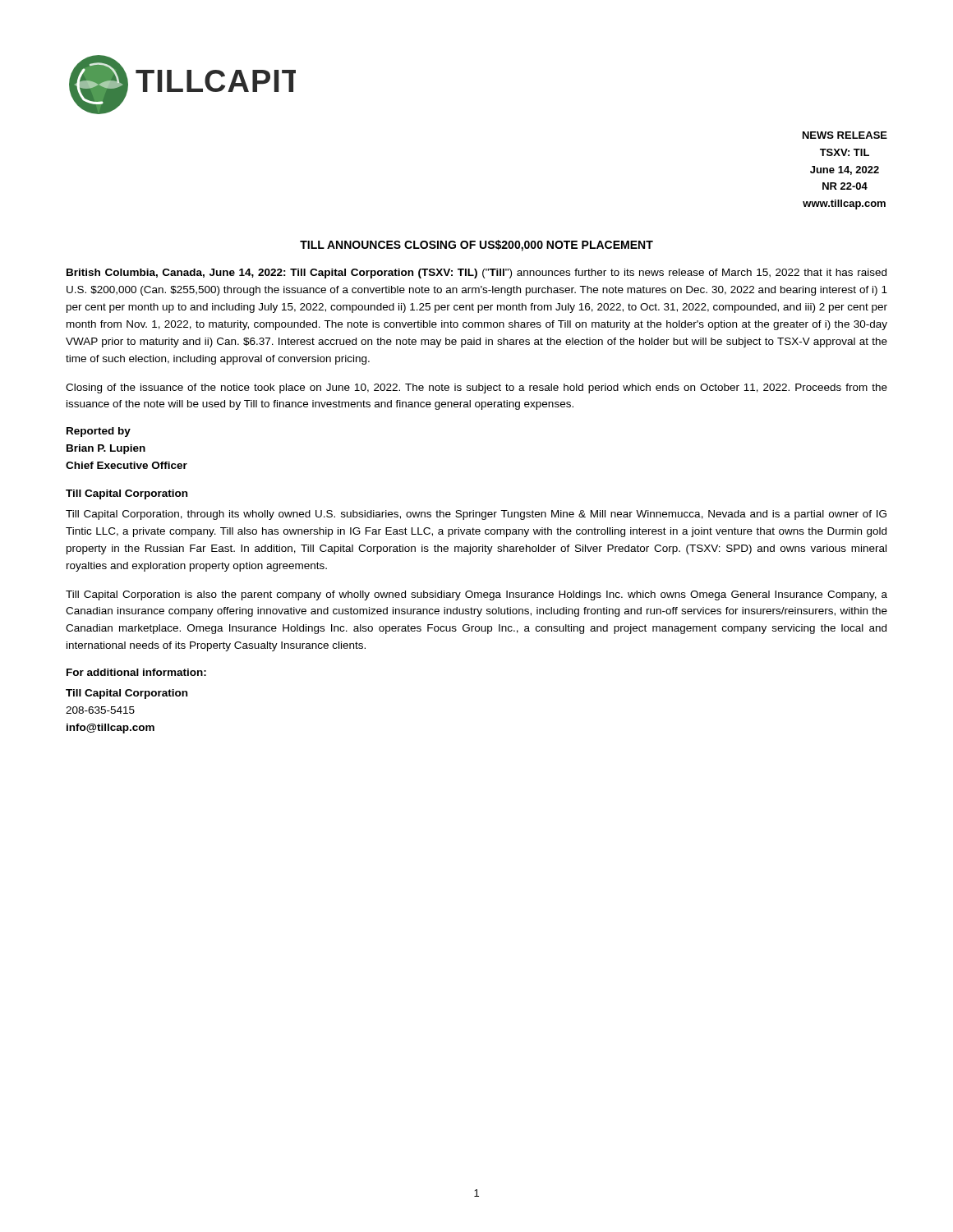
Task: Find the element starting "British Columbia, Canada, June 14,"
Action: point(476,315)
